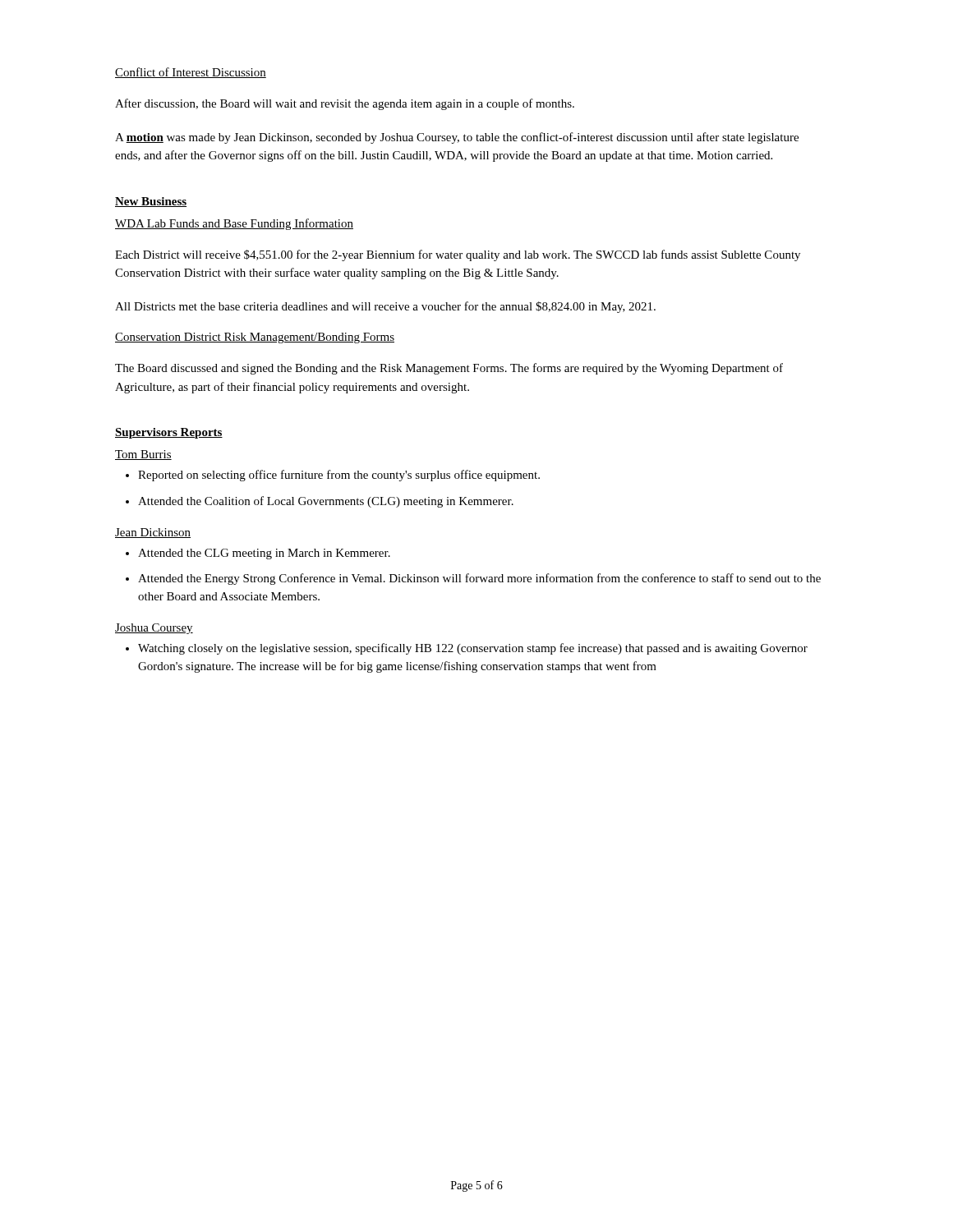
Task: Locate the section header that reads "New Business"
Action: 151,201
